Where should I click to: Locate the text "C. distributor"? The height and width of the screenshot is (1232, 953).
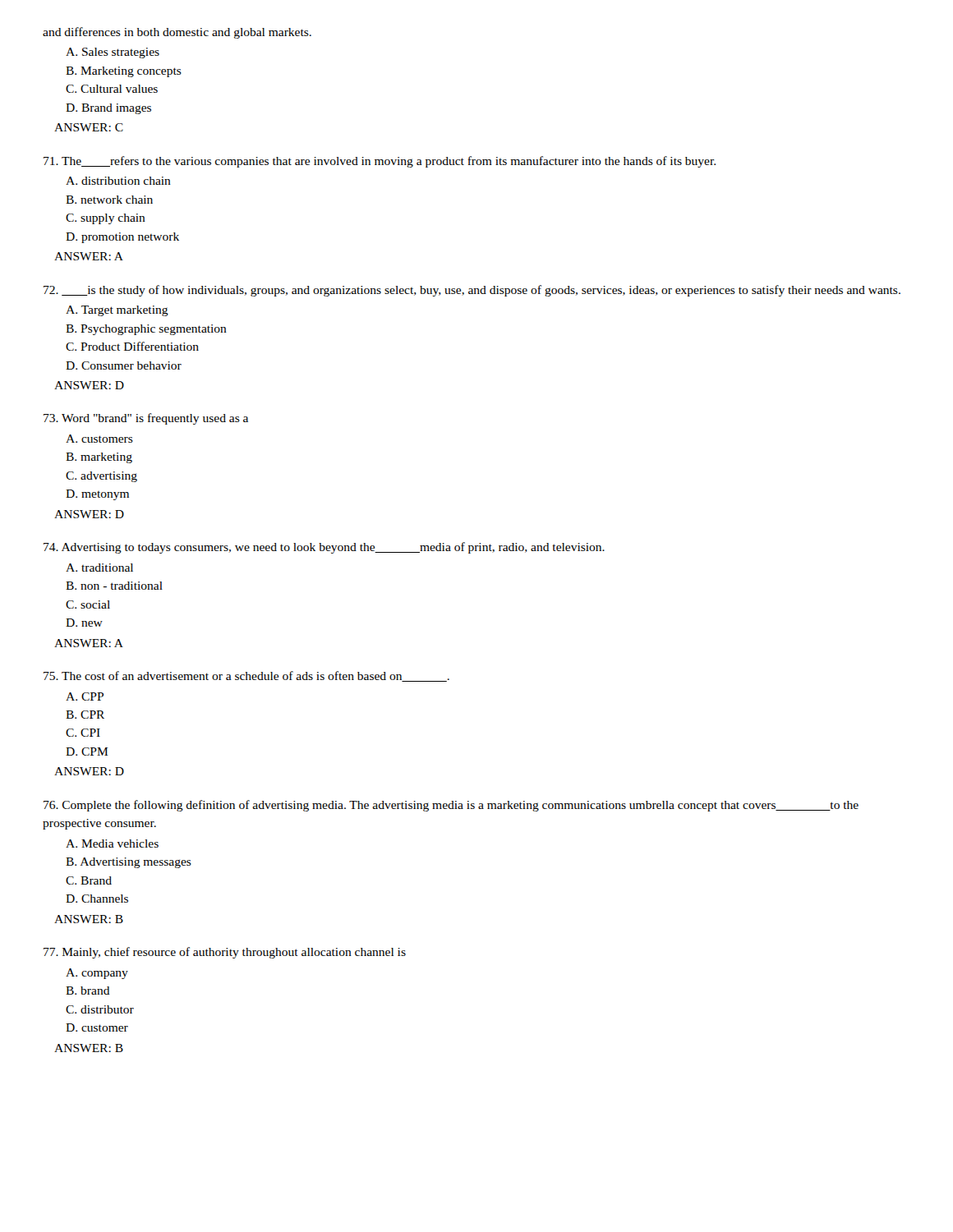tap(100, 1009)
